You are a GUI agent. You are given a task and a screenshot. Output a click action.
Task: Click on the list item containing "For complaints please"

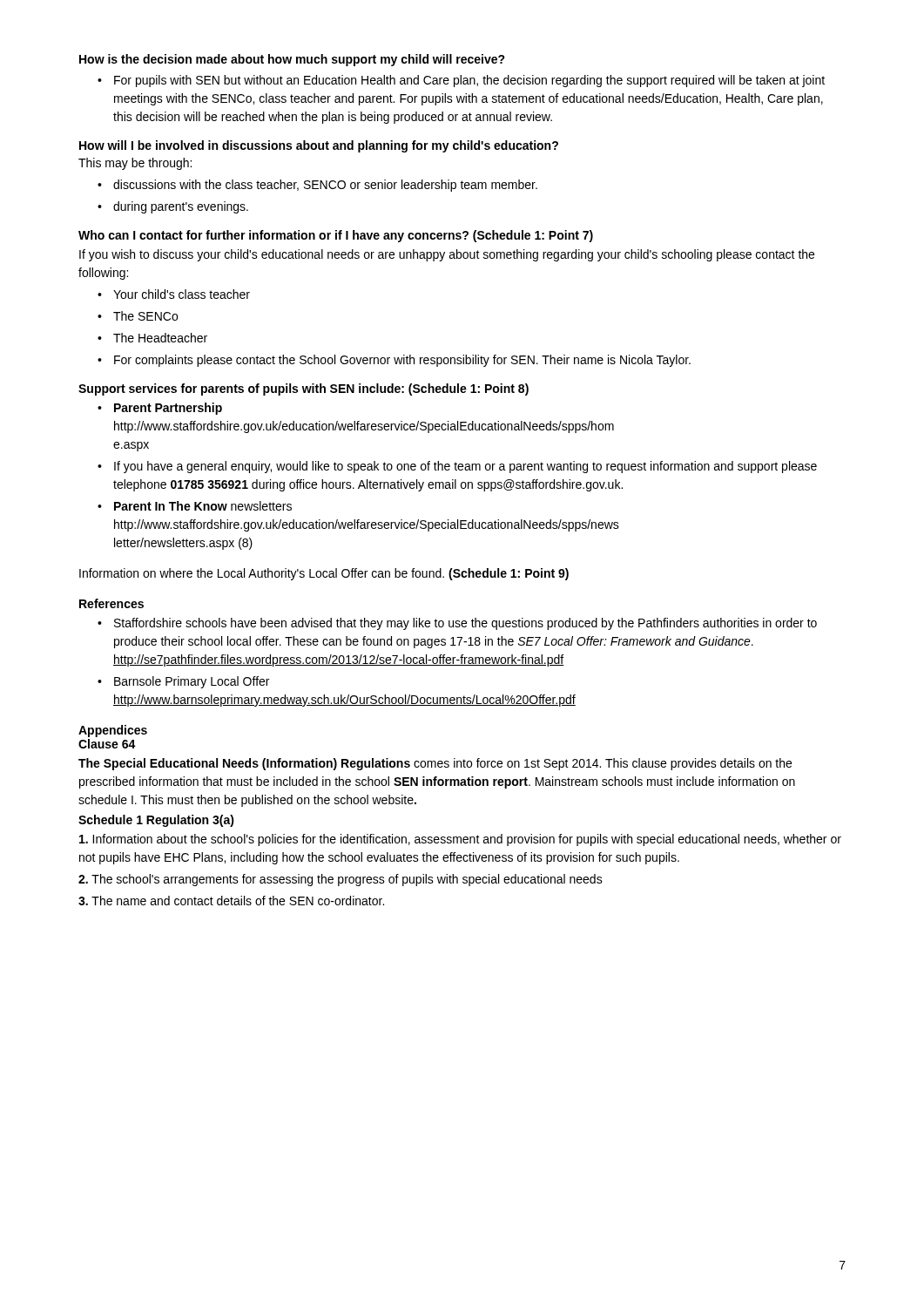tap(402, 360)
